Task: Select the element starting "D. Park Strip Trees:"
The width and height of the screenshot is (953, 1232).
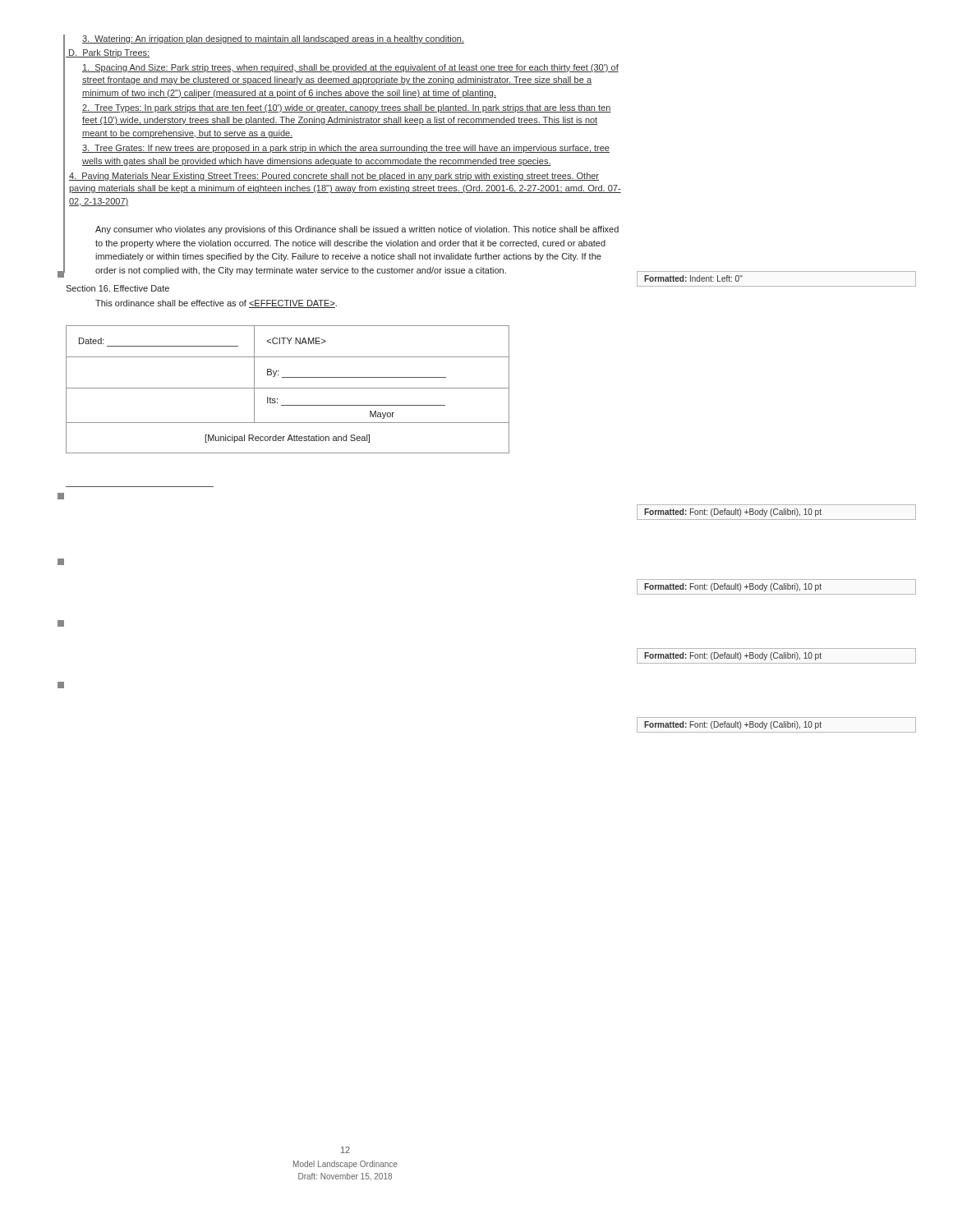Action: pyautogui.click(x=108, y=53)
